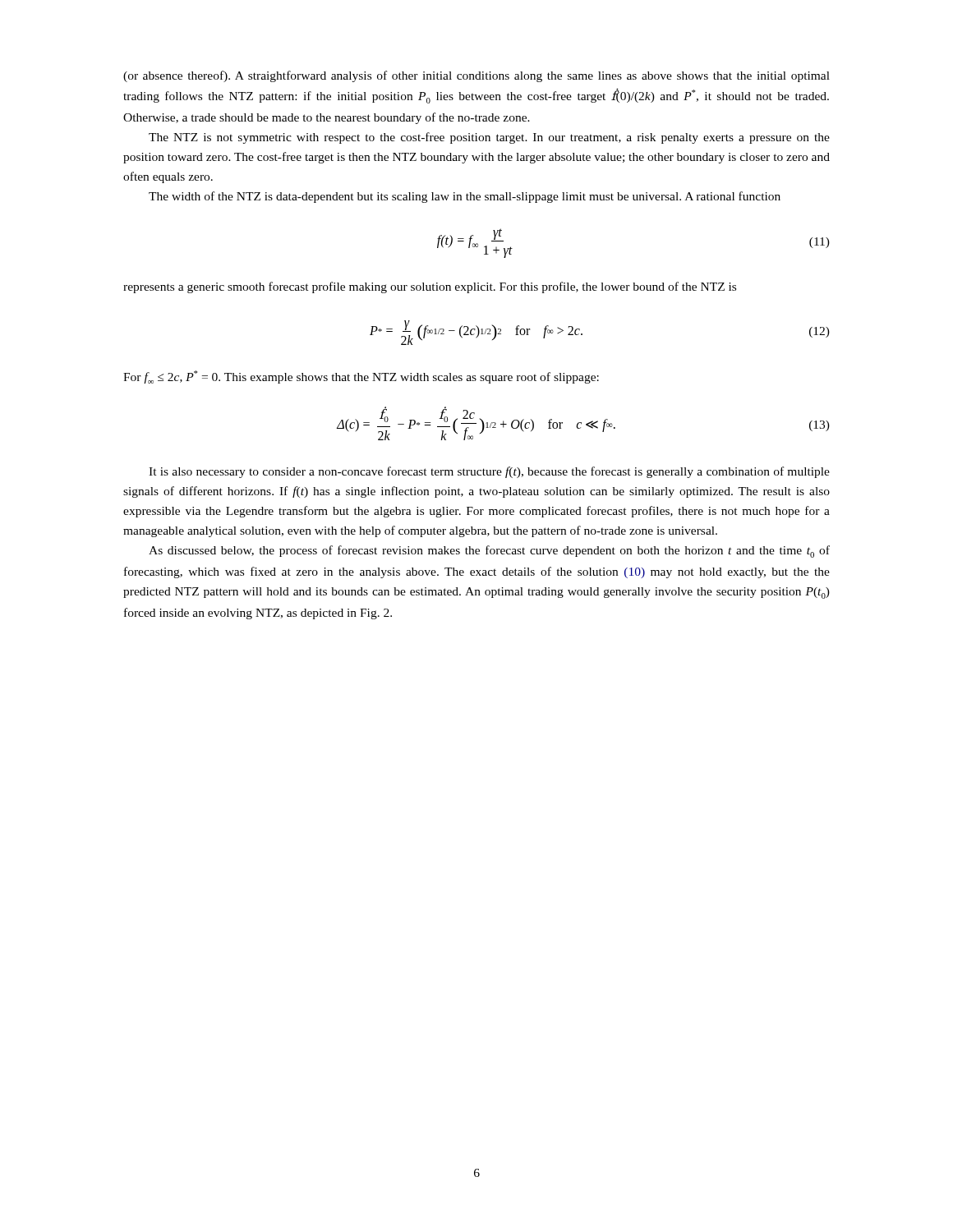Where is the formula that starts "f(t) = f∞ γt 1"?
The width and height of the screenshot is (953, 1232).
tap(476, 241)
